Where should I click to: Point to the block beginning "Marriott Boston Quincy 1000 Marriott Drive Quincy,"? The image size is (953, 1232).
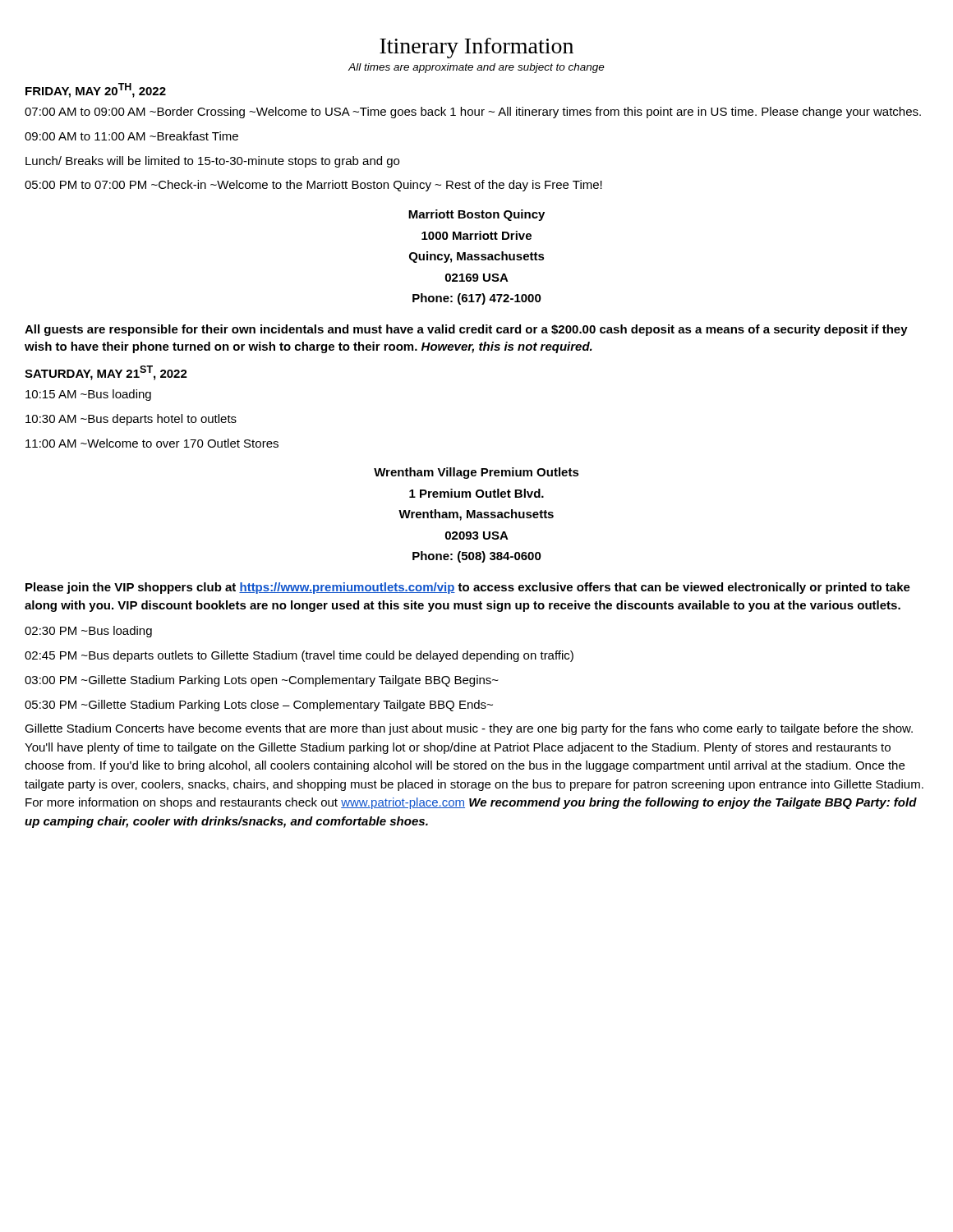[476, 256]
